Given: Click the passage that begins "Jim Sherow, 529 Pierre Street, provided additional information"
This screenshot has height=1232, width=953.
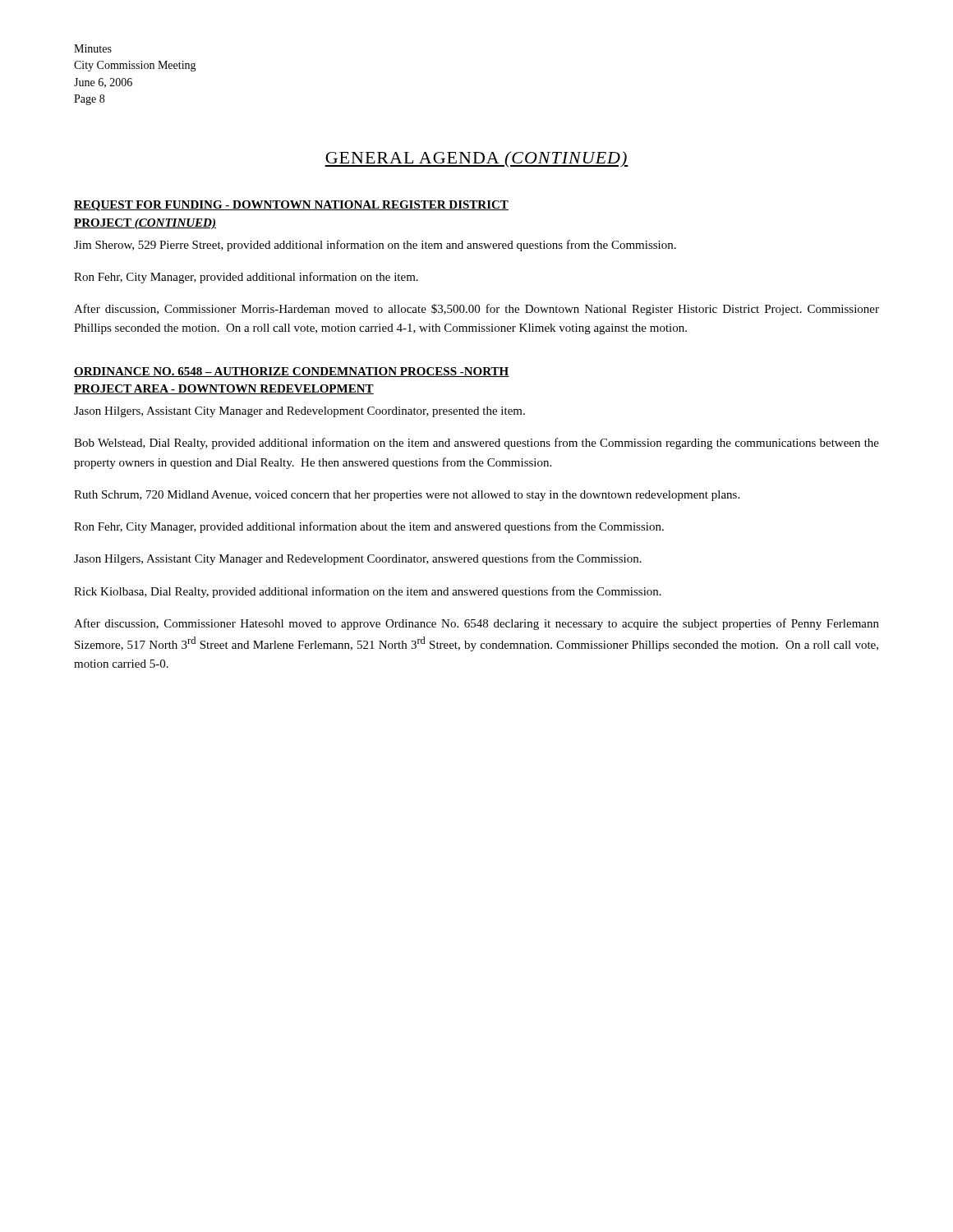Looking at the screenshot, I should pos(375,244).
